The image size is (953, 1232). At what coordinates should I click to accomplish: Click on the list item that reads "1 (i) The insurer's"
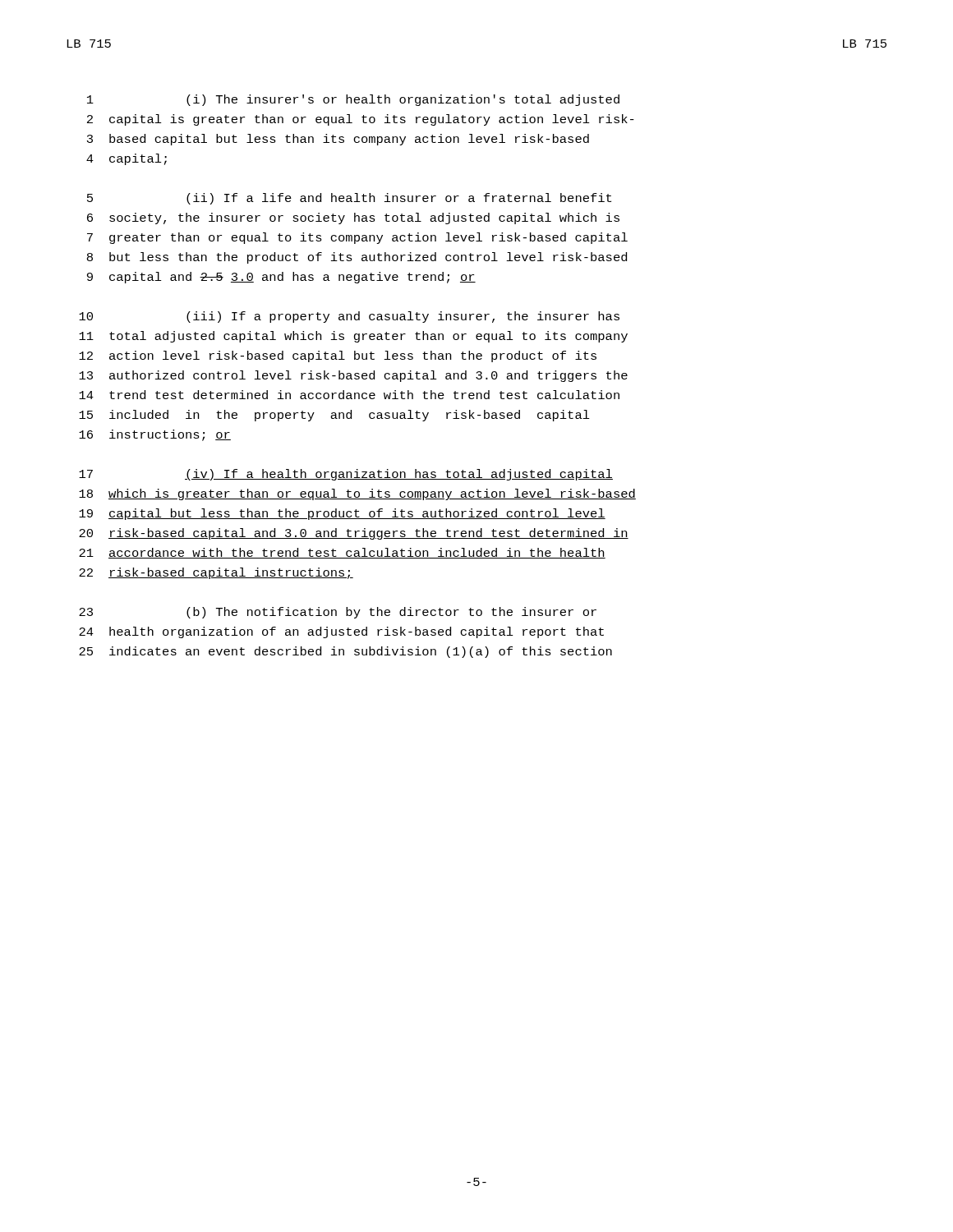pyautogui.click(x=476, y=130)
